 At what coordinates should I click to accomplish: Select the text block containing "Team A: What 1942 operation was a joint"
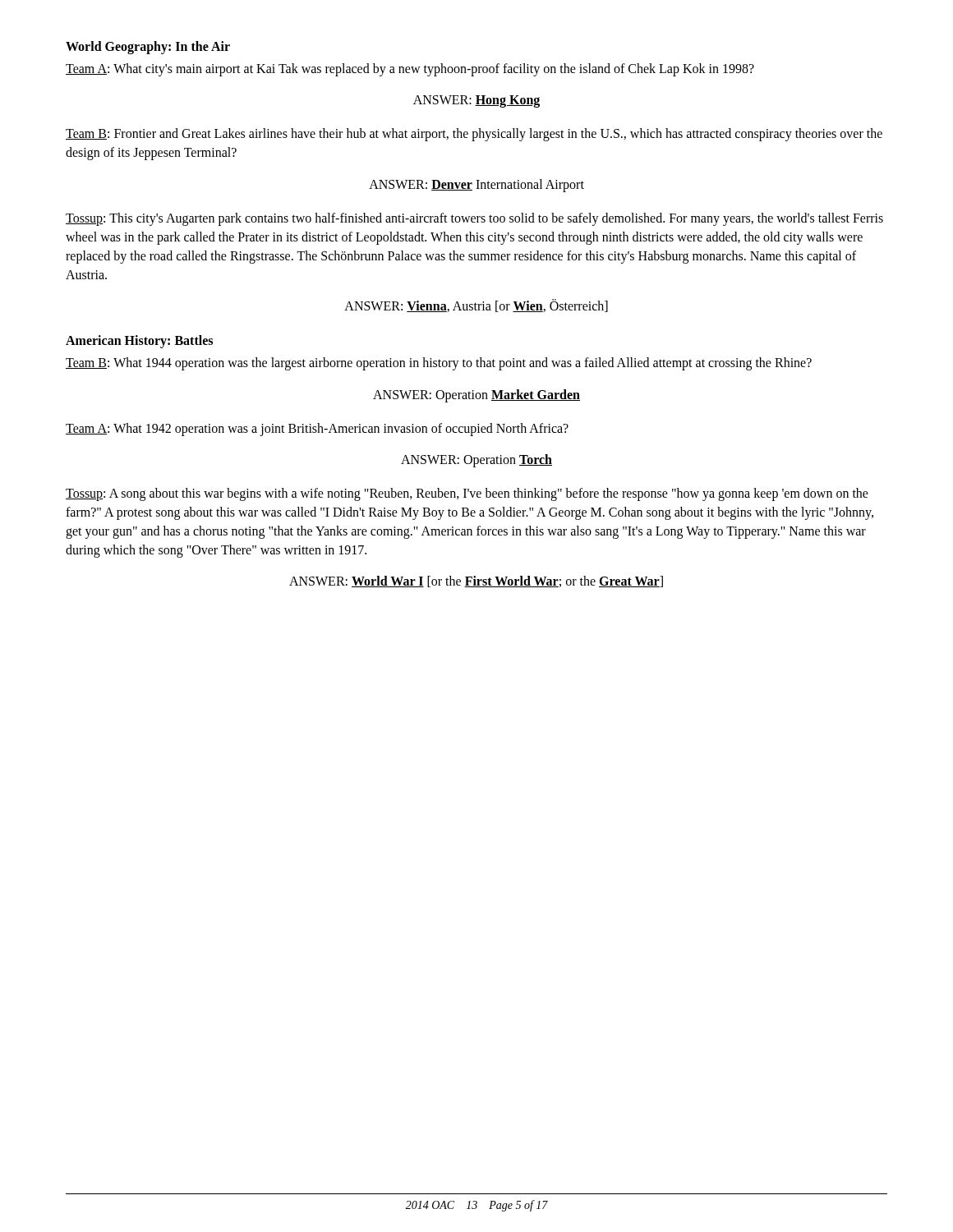(x=317, y=428)
